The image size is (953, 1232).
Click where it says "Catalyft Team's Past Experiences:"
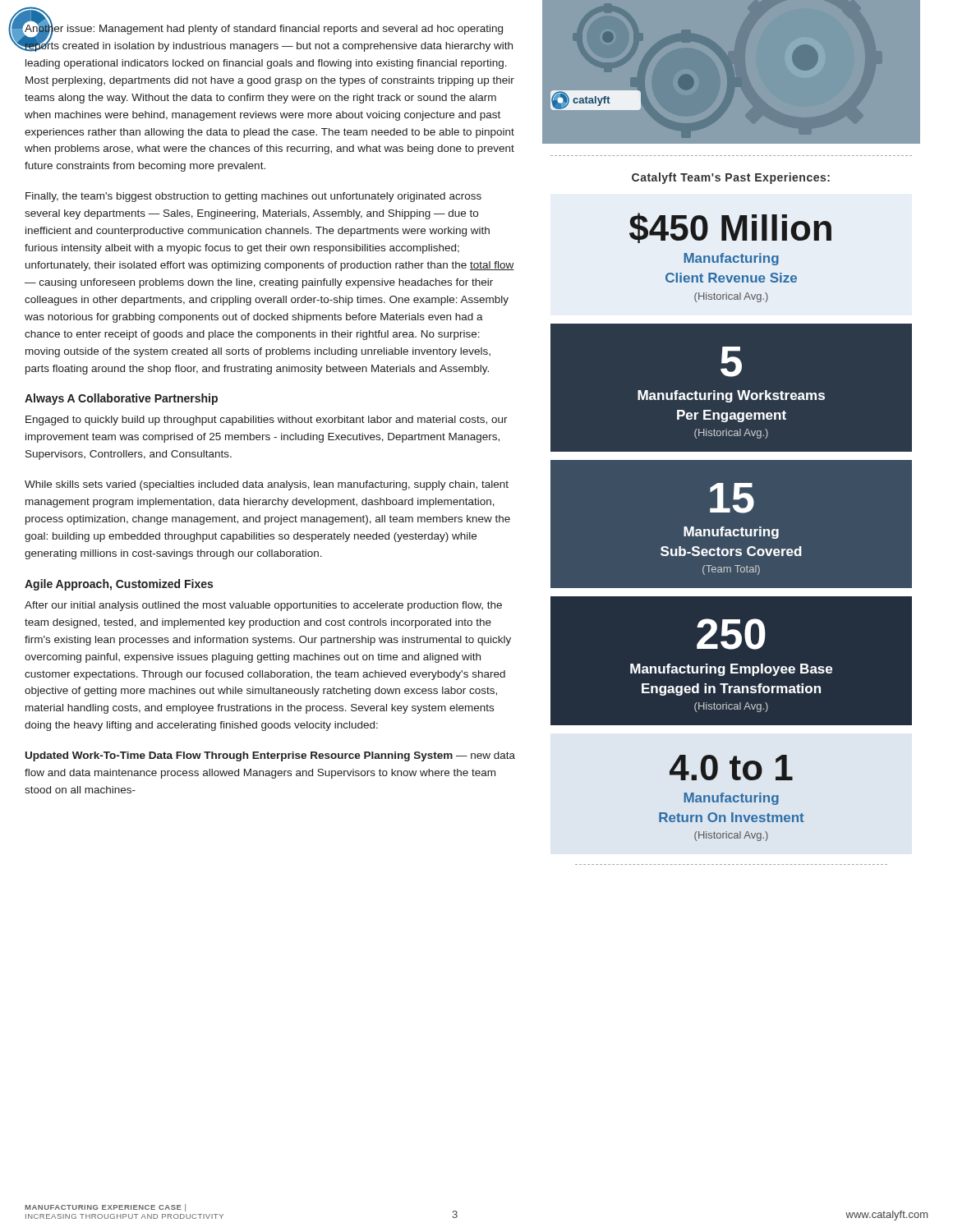pos(731,177)
